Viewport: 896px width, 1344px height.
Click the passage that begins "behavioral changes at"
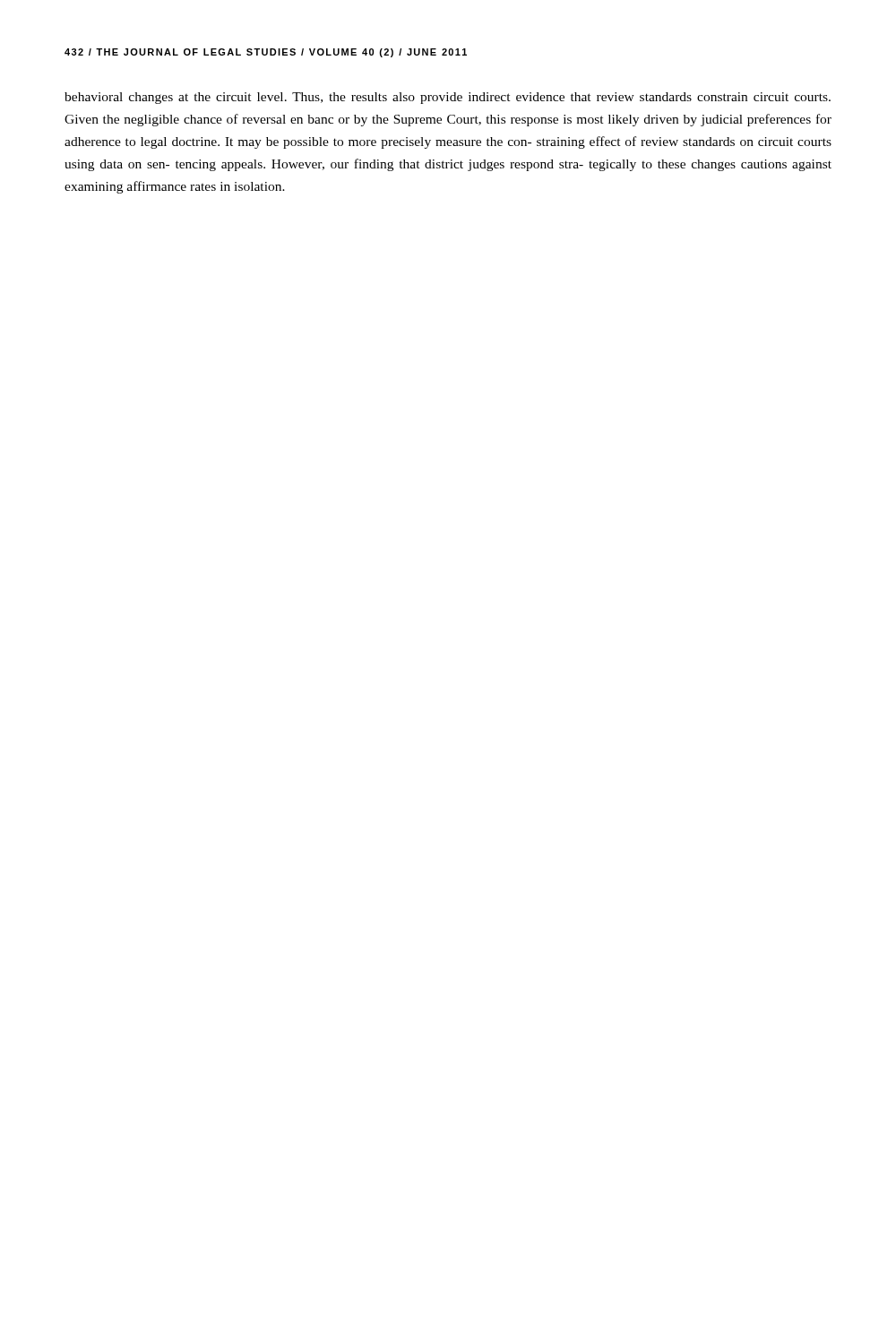tap(448, 141)
